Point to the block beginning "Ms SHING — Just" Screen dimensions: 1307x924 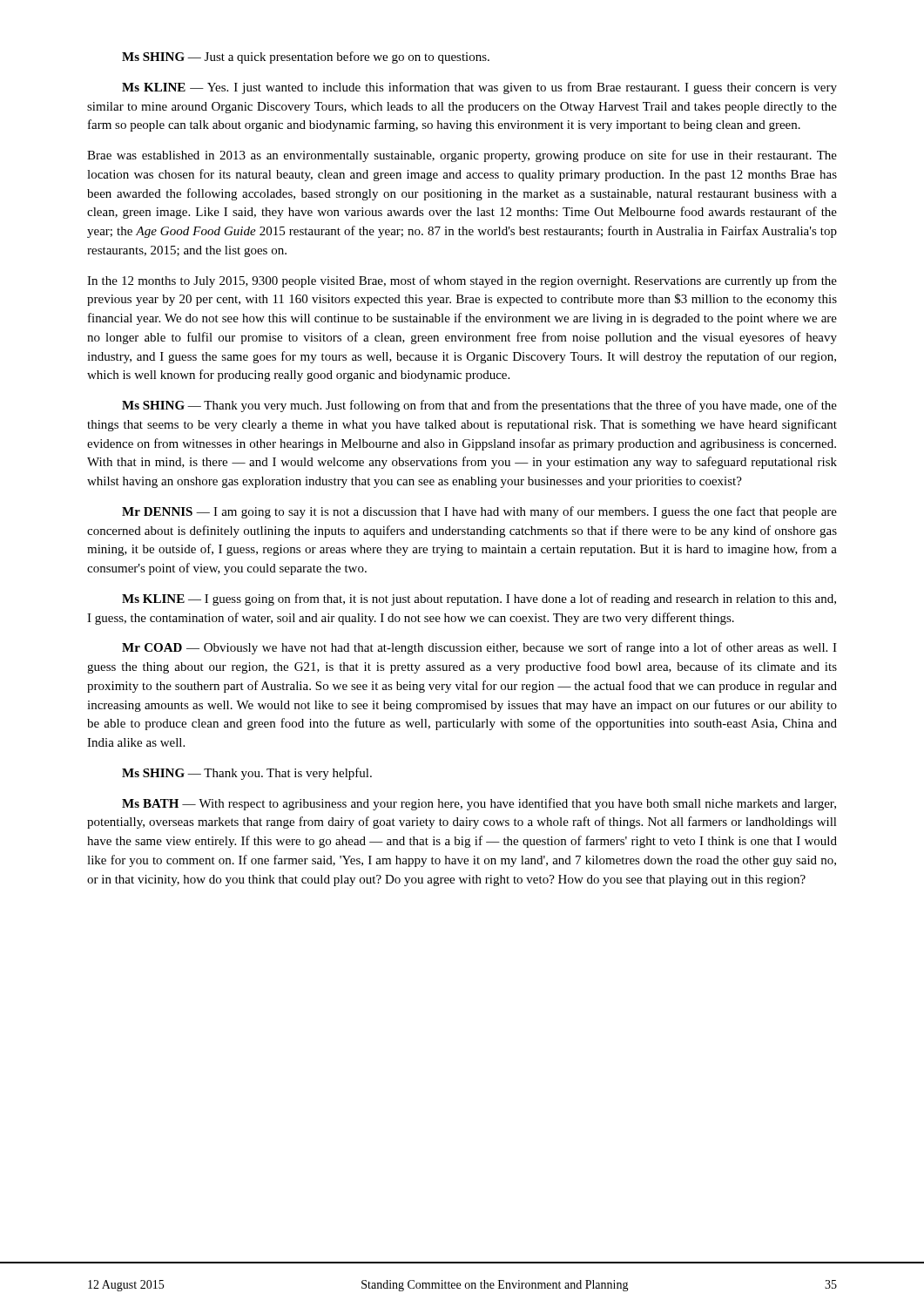tap(462, 57)
